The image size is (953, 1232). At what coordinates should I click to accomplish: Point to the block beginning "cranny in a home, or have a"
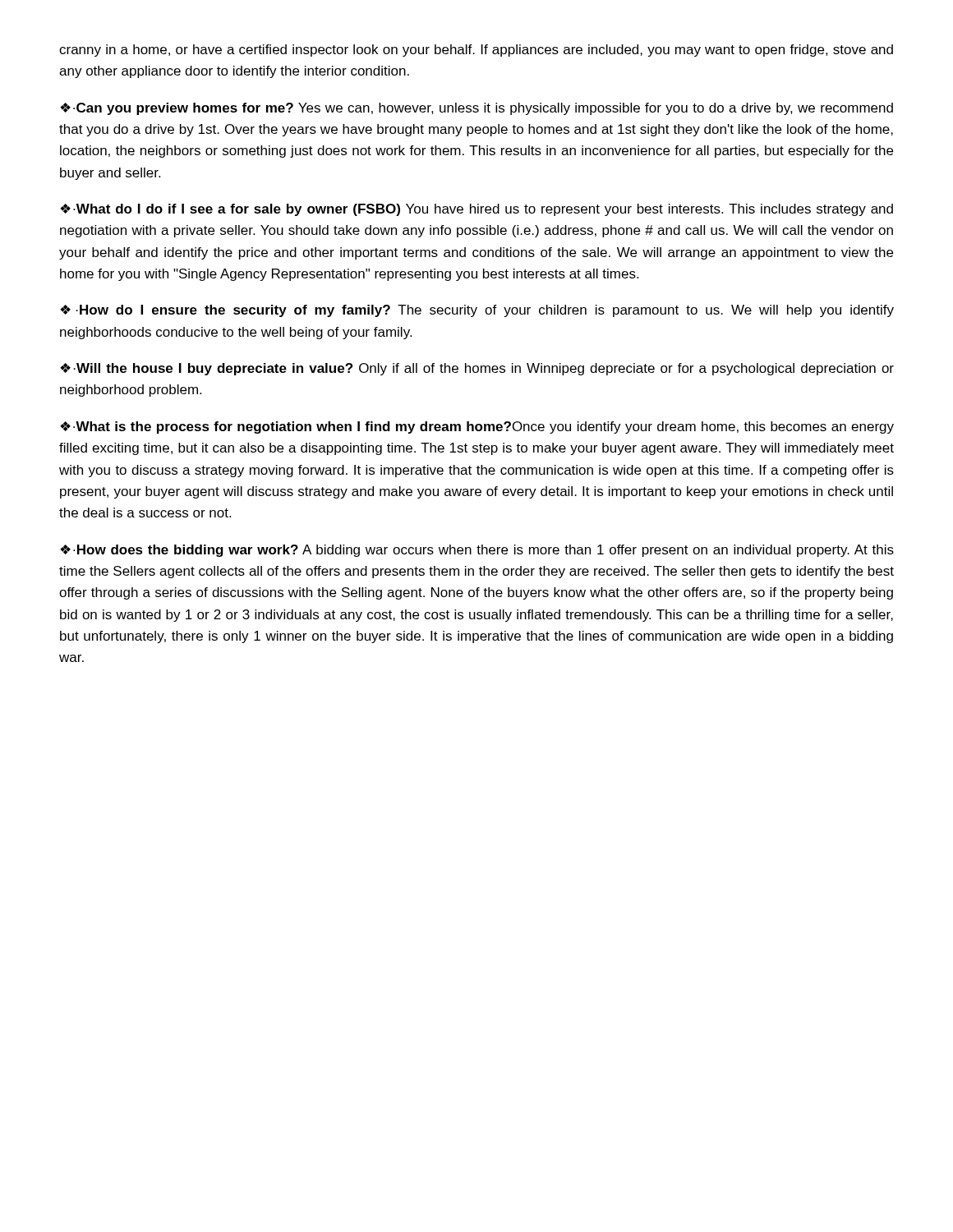[476, 60]
